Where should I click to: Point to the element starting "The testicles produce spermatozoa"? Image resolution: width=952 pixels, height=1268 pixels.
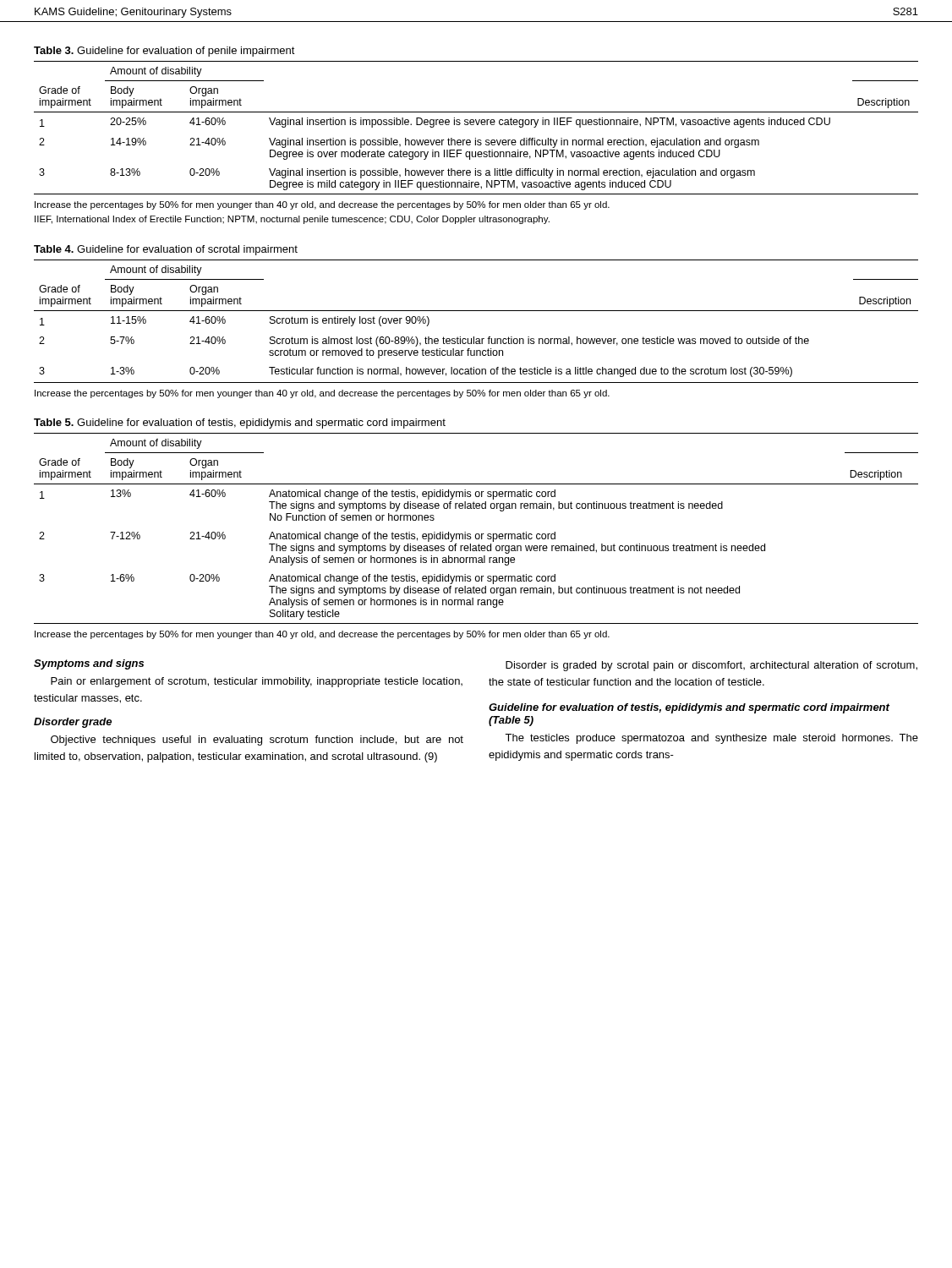tap(703, 746)
